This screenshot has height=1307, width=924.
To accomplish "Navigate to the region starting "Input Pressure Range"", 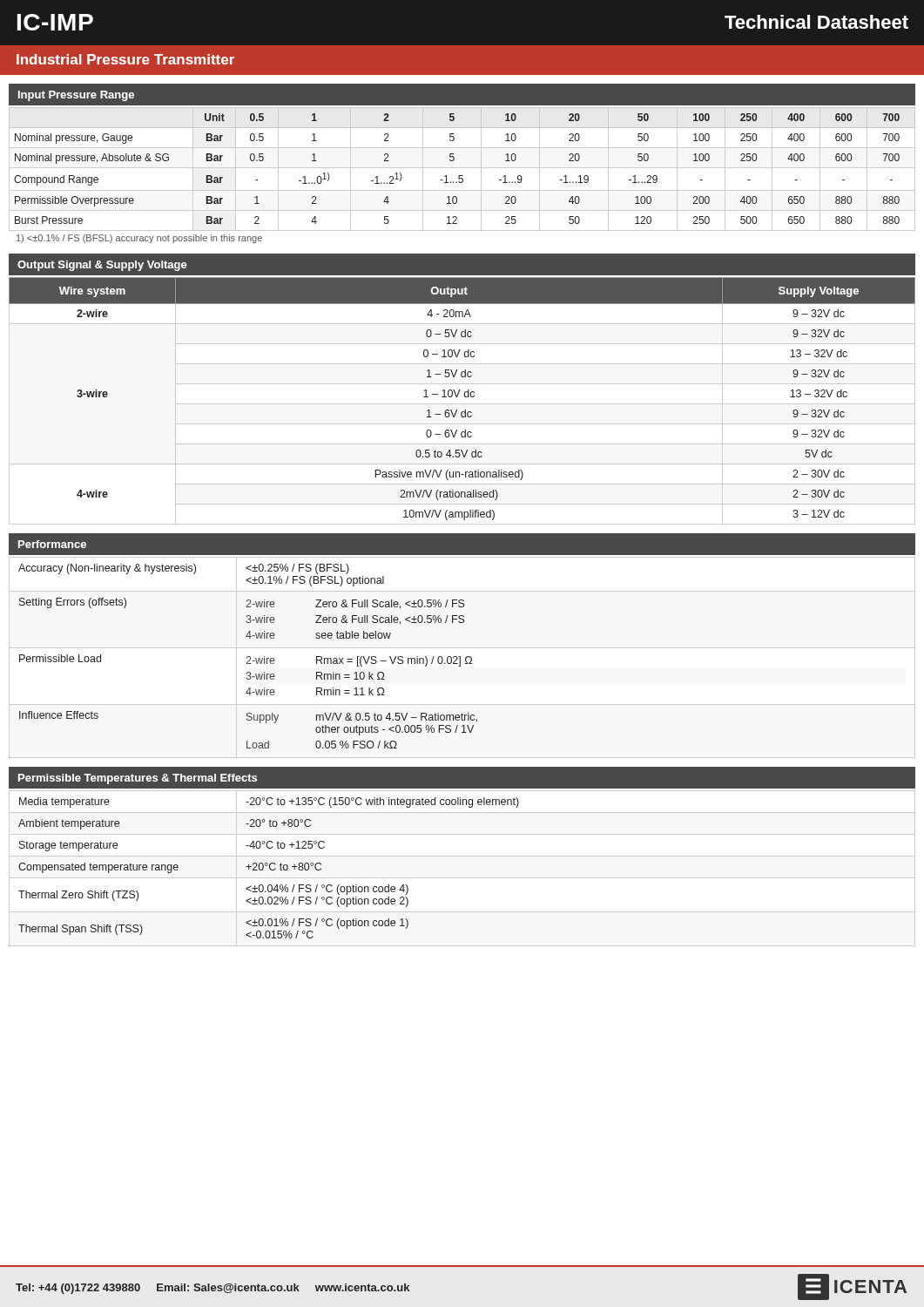I will tap(76, 94).
